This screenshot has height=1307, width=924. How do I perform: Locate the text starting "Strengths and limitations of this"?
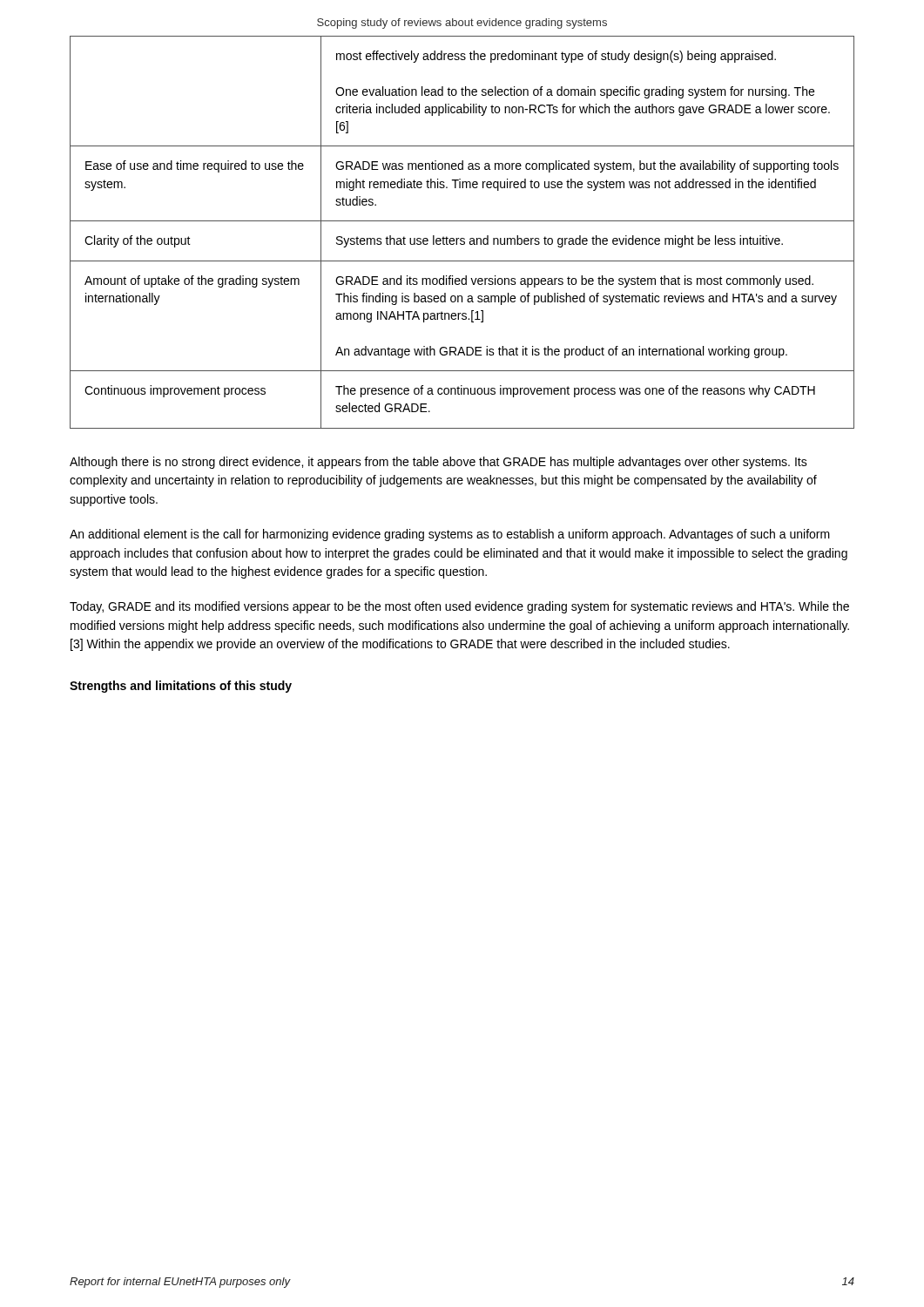coord(181,686)
